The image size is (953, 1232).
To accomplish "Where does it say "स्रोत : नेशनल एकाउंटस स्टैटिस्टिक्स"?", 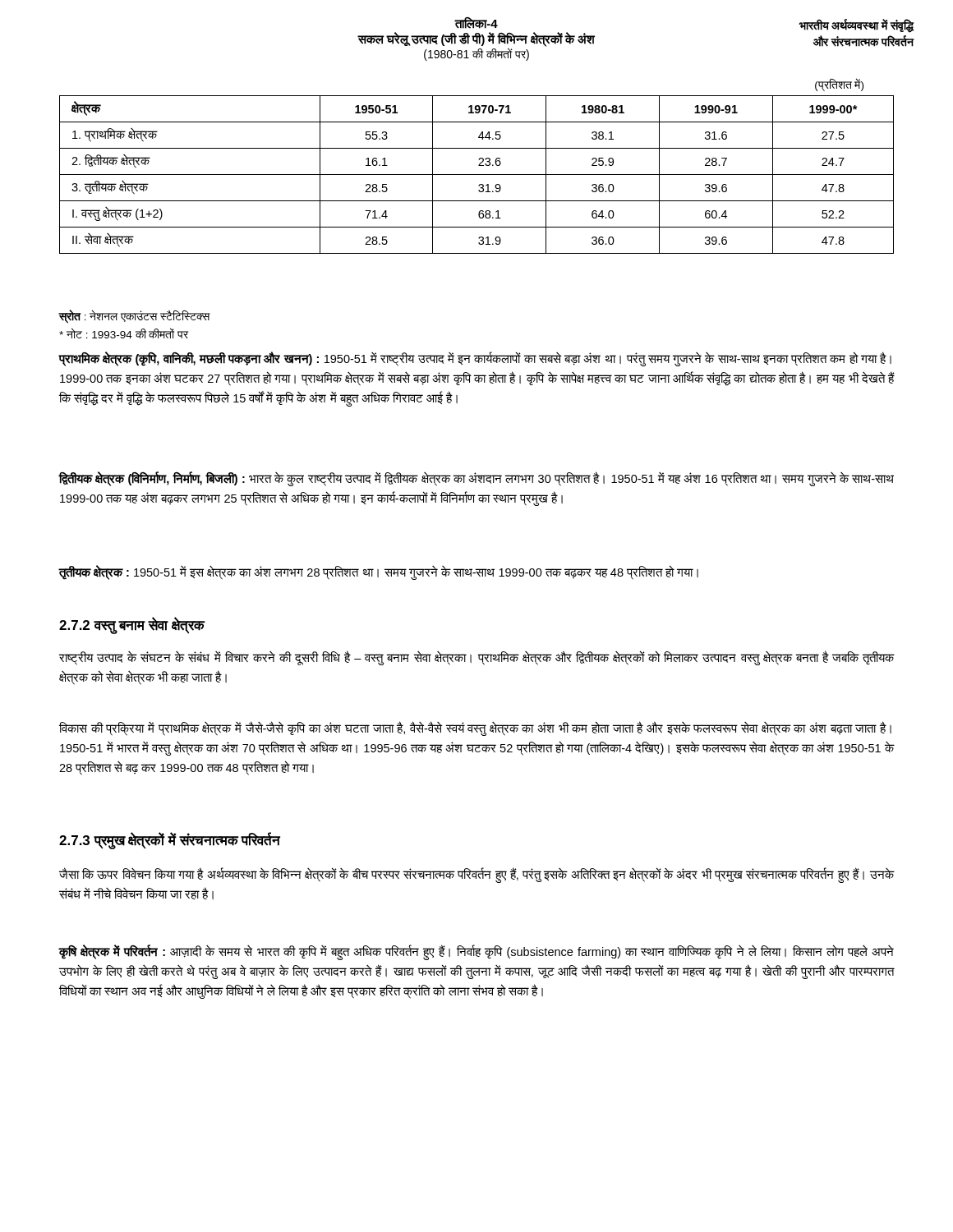I will (x=134, y=317).
